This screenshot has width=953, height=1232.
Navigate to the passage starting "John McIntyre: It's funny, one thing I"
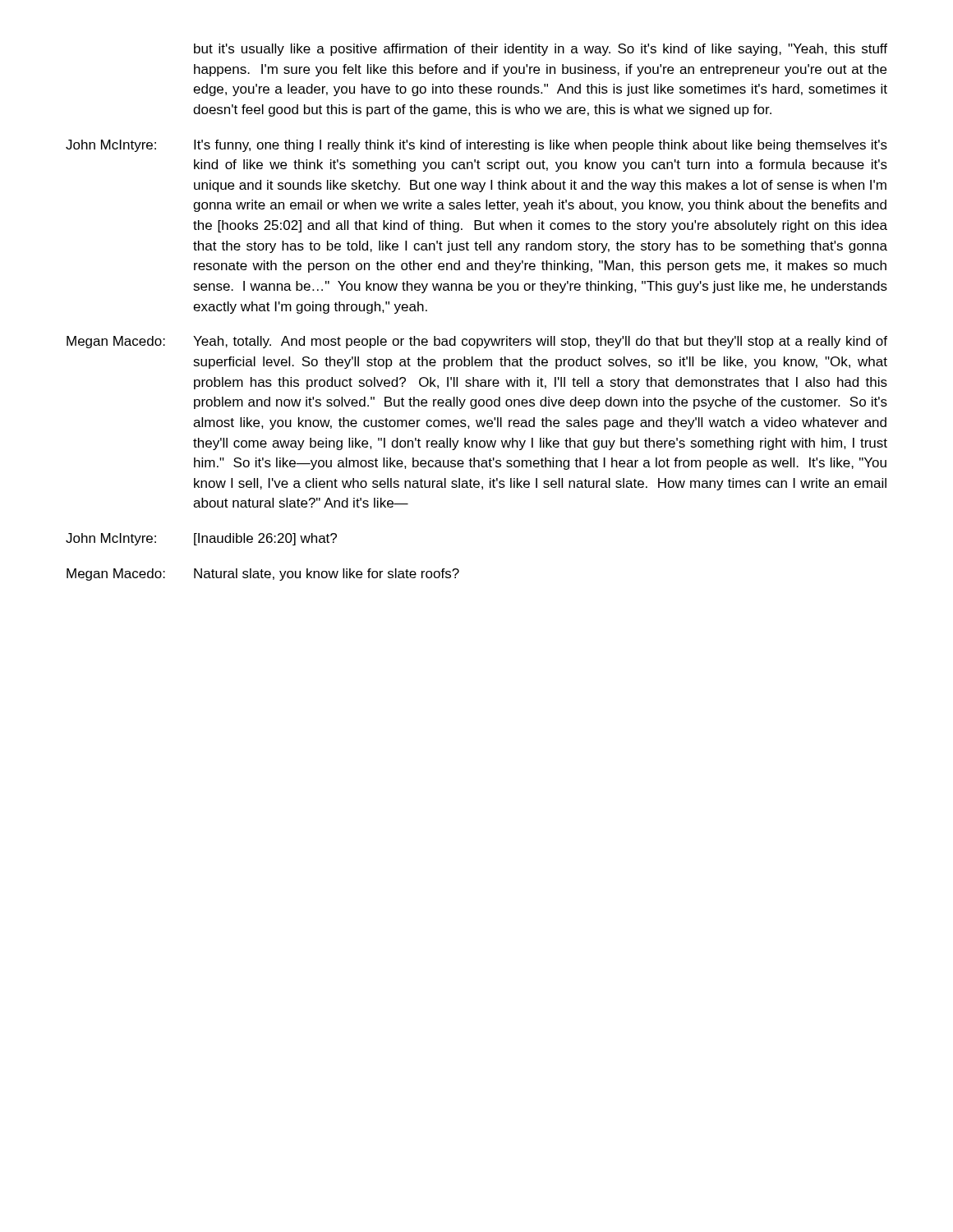tap(476, 226)
